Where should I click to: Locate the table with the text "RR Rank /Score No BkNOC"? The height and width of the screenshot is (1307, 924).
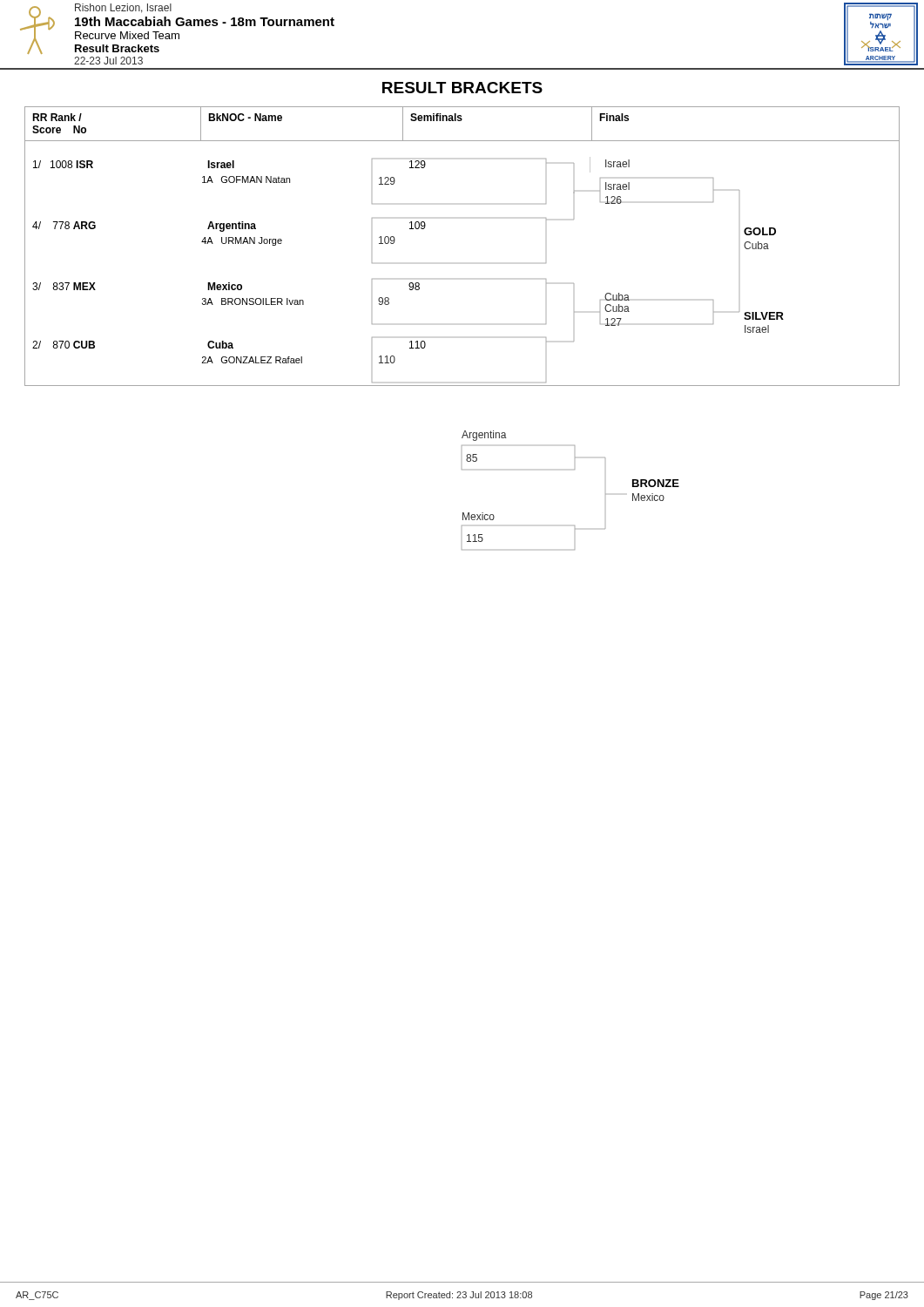pyautogui.click(x=462, y=246)
